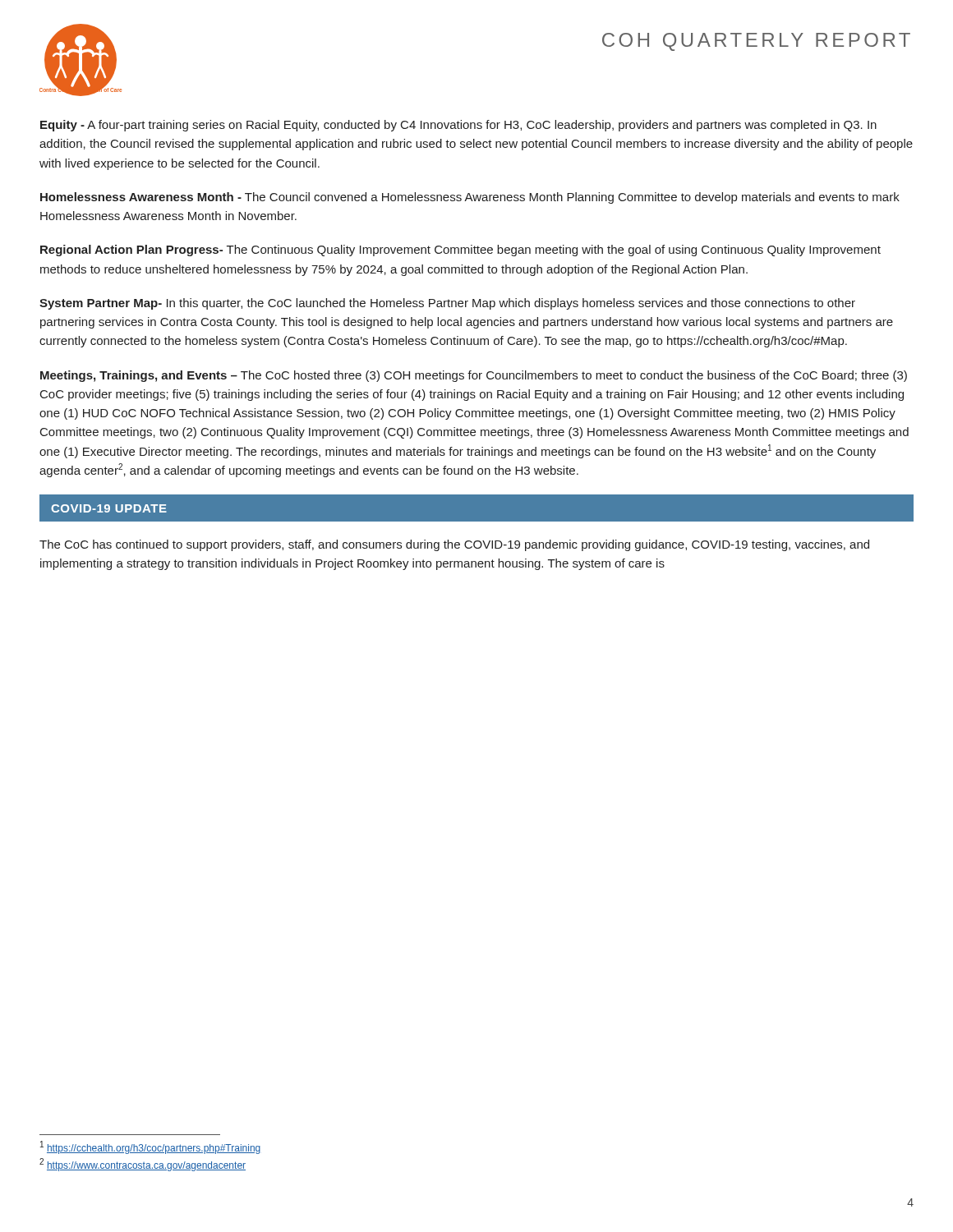This screenshot has width=953, height=1232.
Task: Locate the block of text that opens with "The CoC has continued to support"
Action: point(455,554)
